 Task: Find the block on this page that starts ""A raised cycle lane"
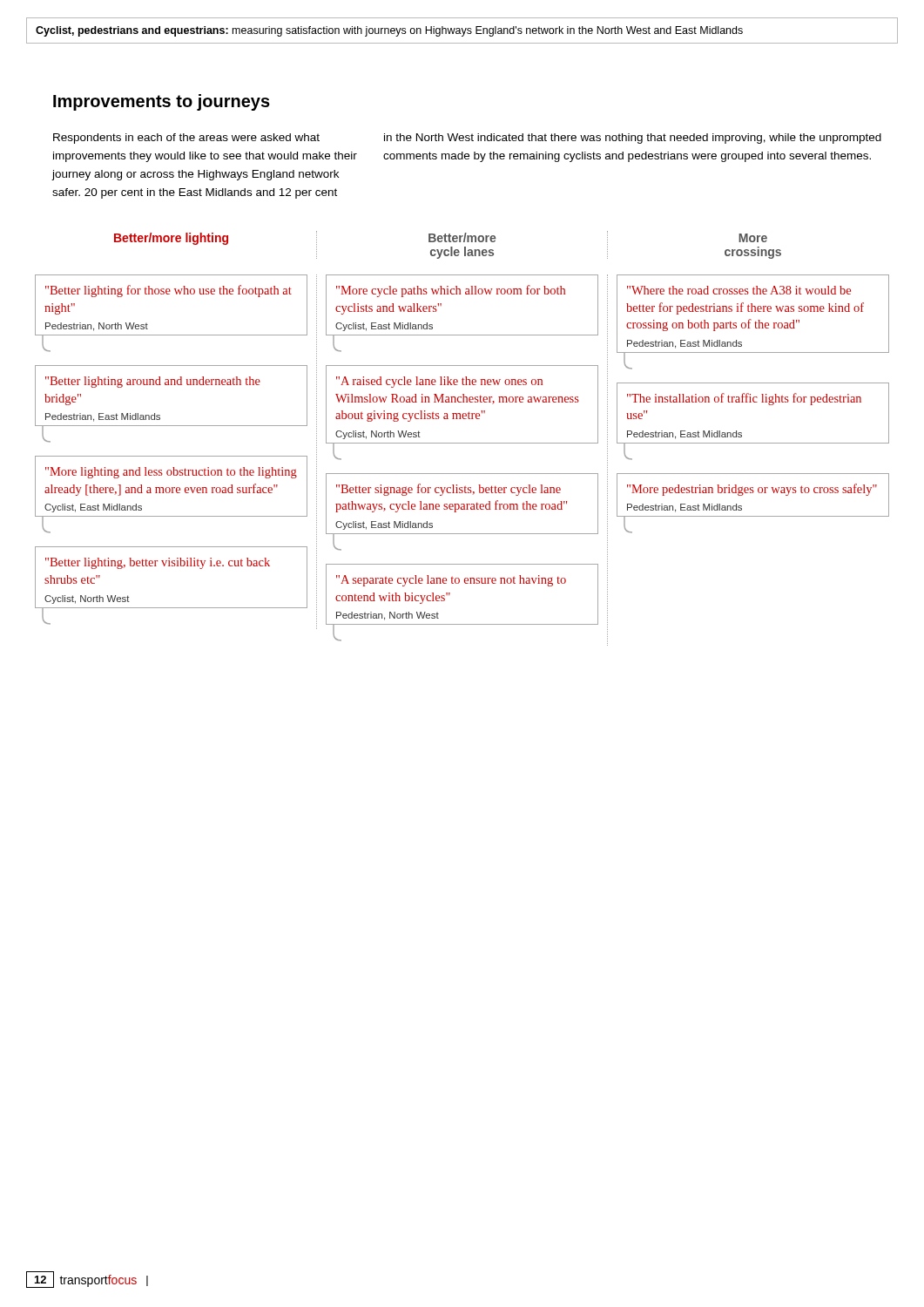[462, 413]
